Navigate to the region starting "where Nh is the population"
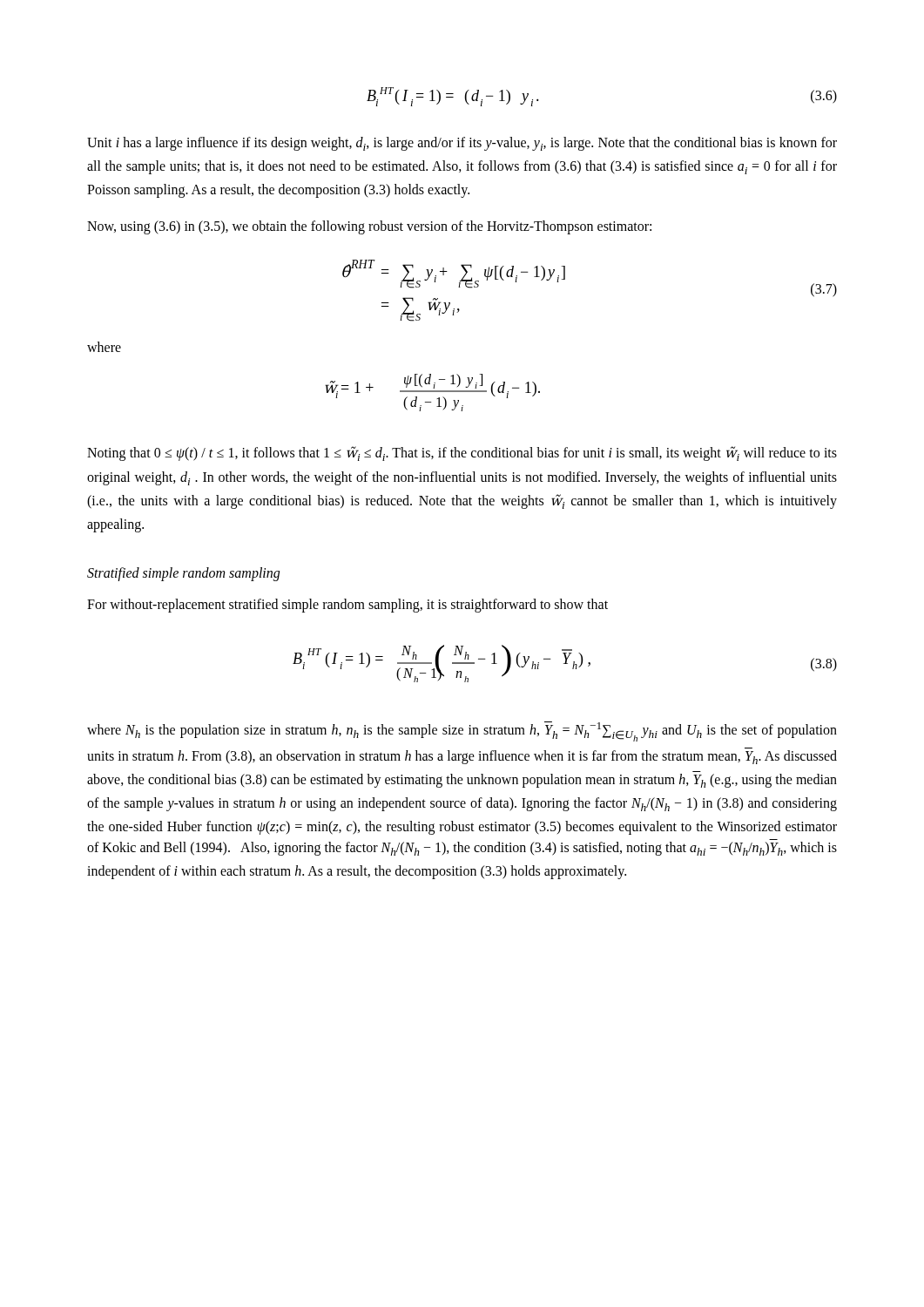 coord(462,799)
